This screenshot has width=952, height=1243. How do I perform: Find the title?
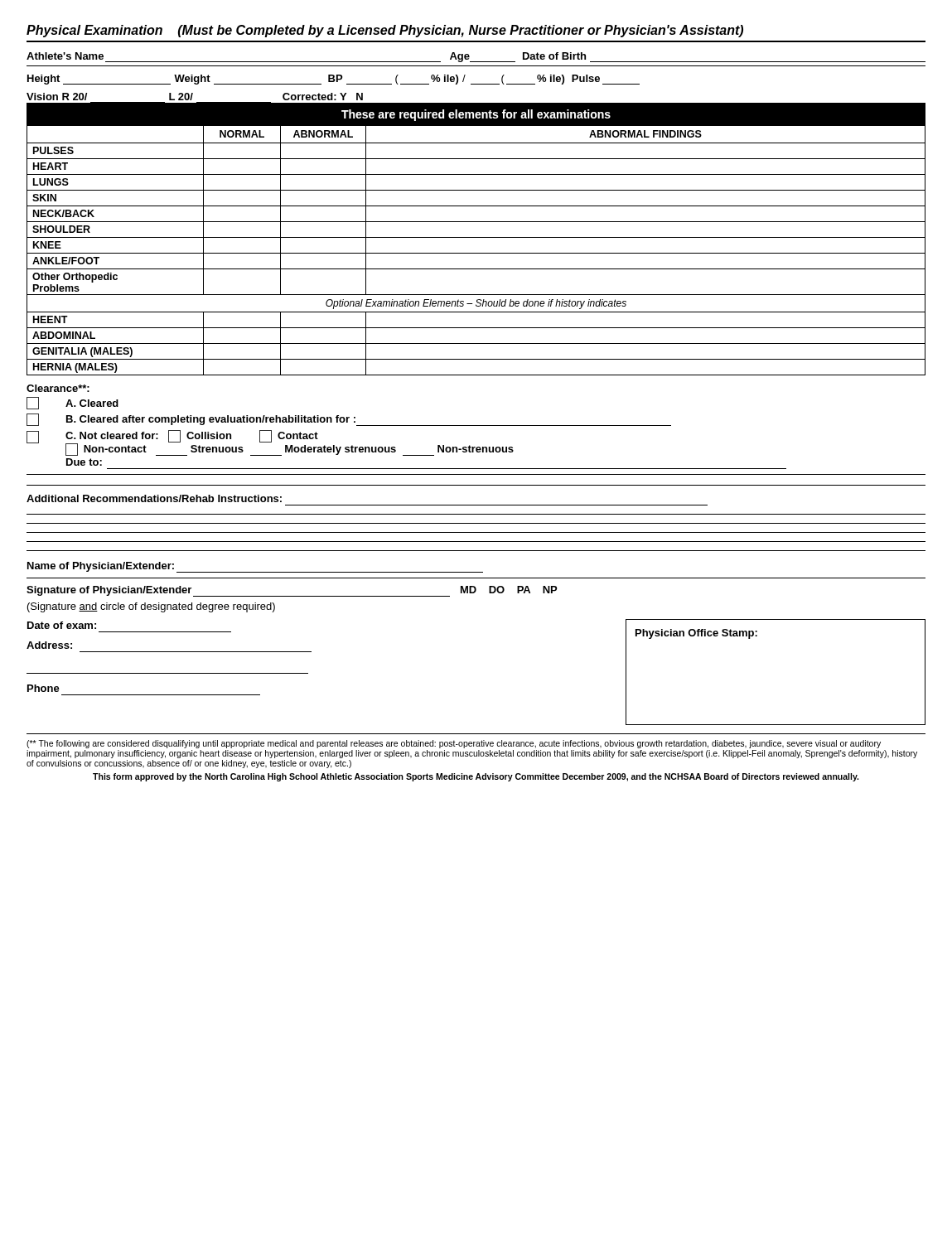click(385, 30)
